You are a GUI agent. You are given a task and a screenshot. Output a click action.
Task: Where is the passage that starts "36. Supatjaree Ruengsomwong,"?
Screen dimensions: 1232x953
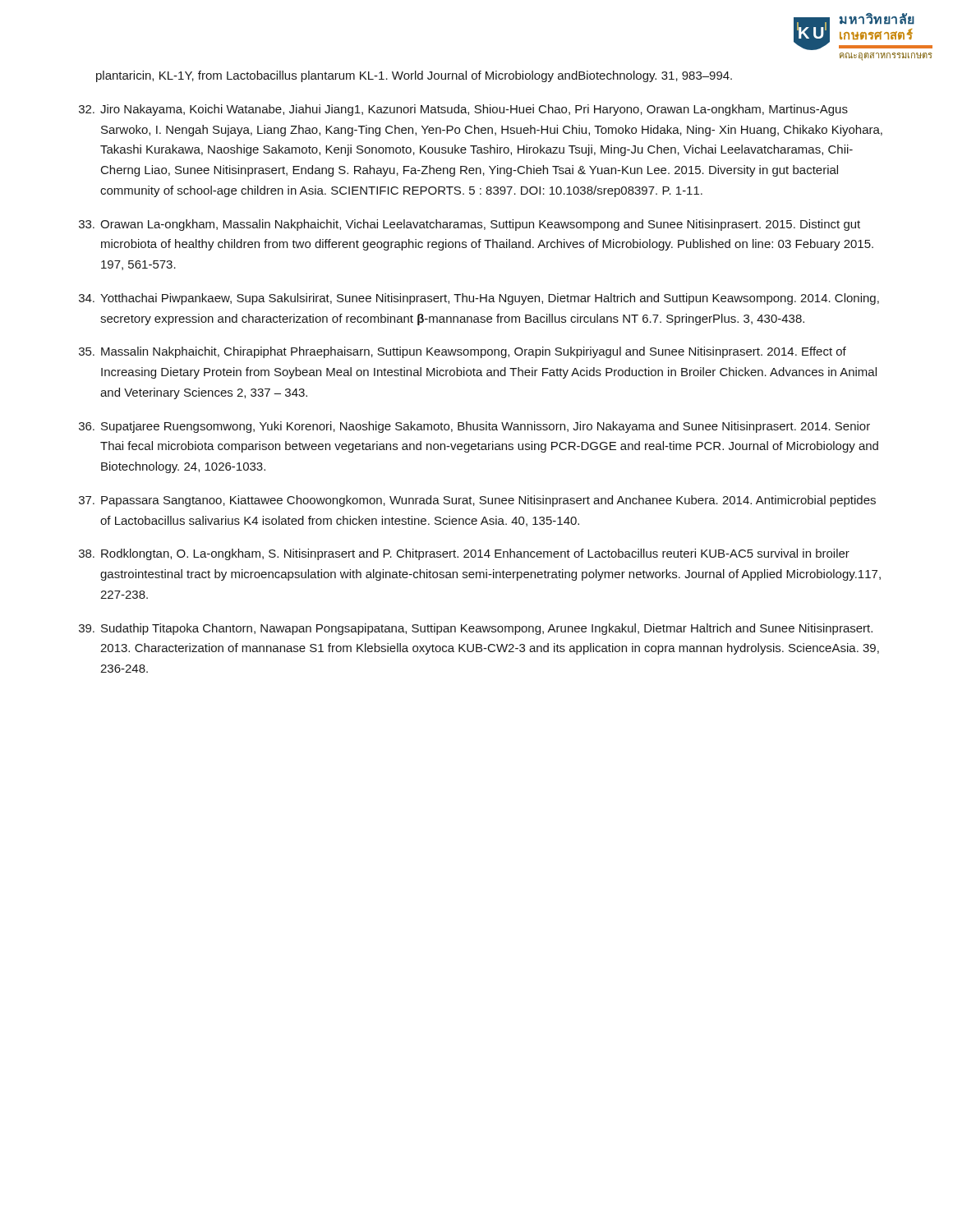click(476, 447)
